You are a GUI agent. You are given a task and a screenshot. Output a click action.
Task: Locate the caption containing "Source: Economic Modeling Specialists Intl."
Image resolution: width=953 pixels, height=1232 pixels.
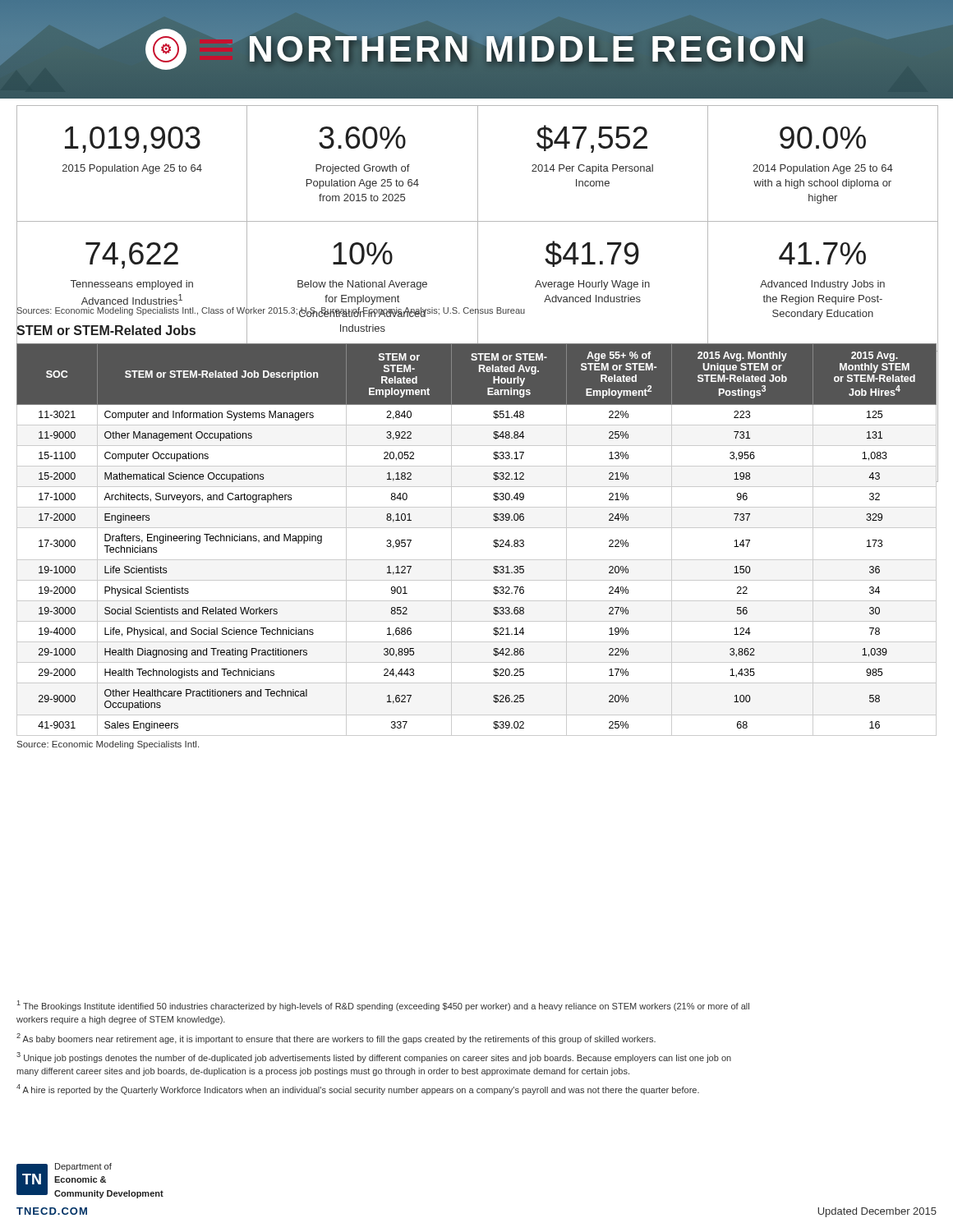pos(108,744)
